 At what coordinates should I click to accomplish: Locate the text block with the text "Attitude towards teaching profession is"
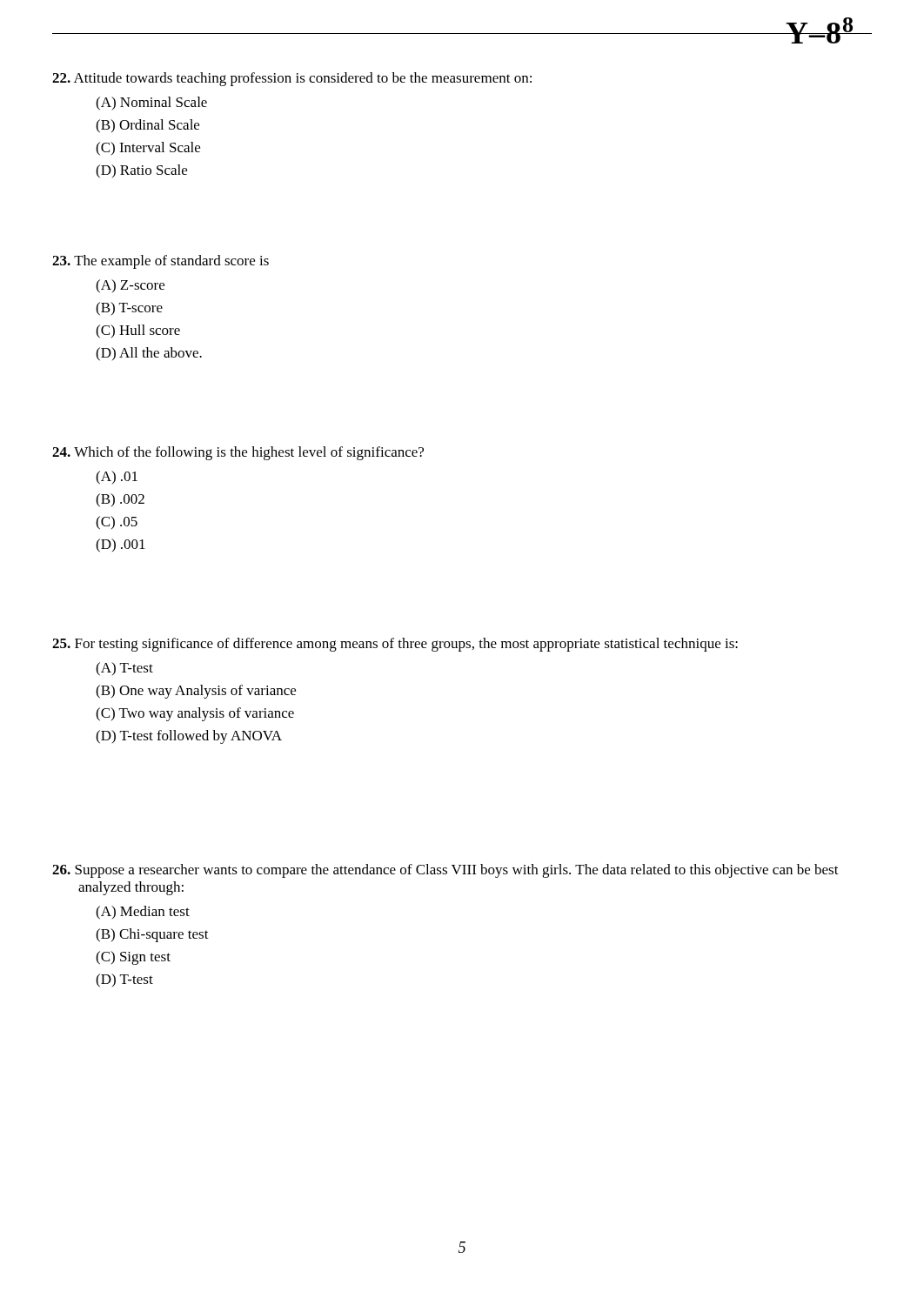tap(292, 79)
